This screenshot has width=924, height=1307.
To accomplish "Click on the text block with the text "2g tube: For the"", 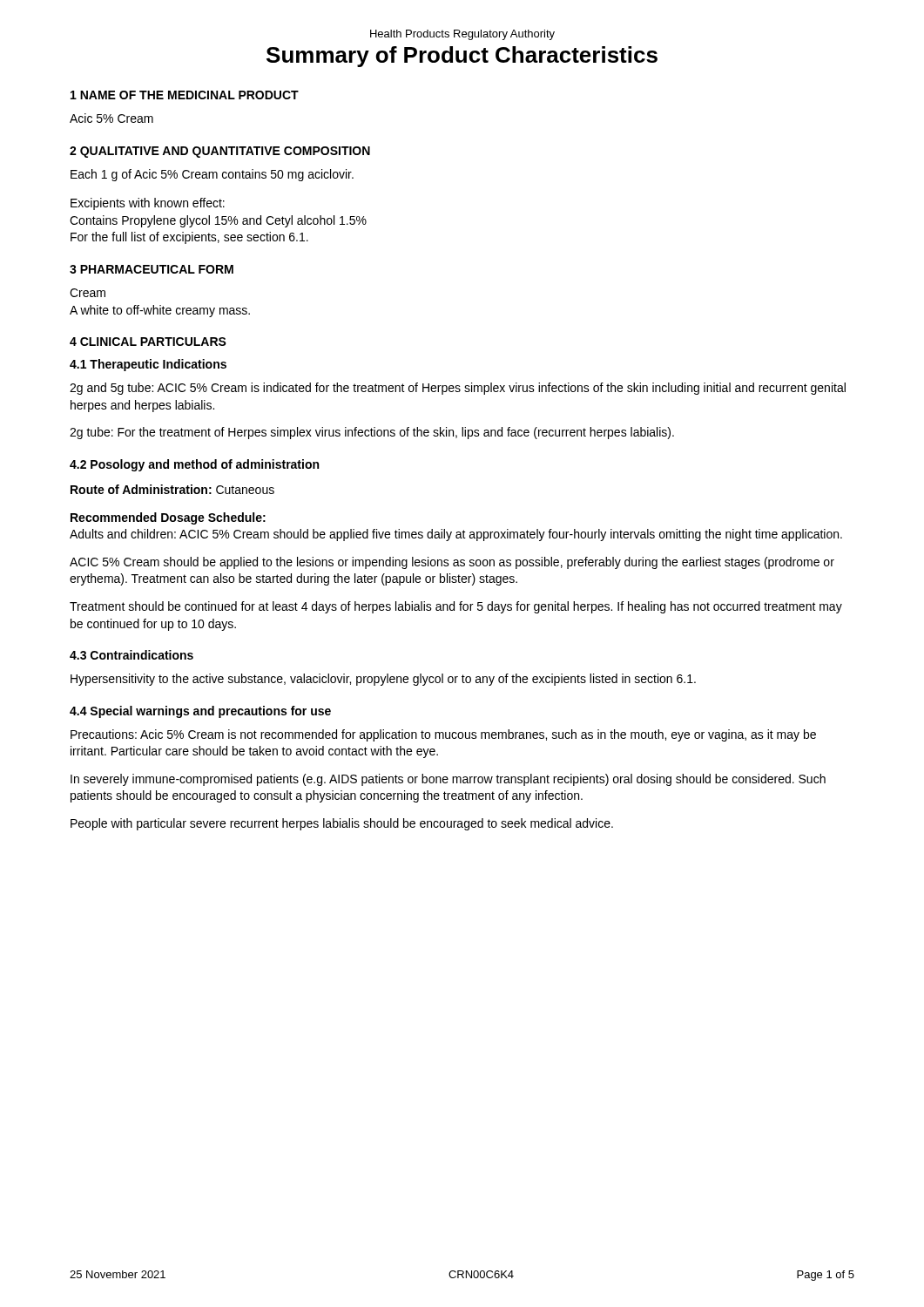I will [x=372, y=432].
